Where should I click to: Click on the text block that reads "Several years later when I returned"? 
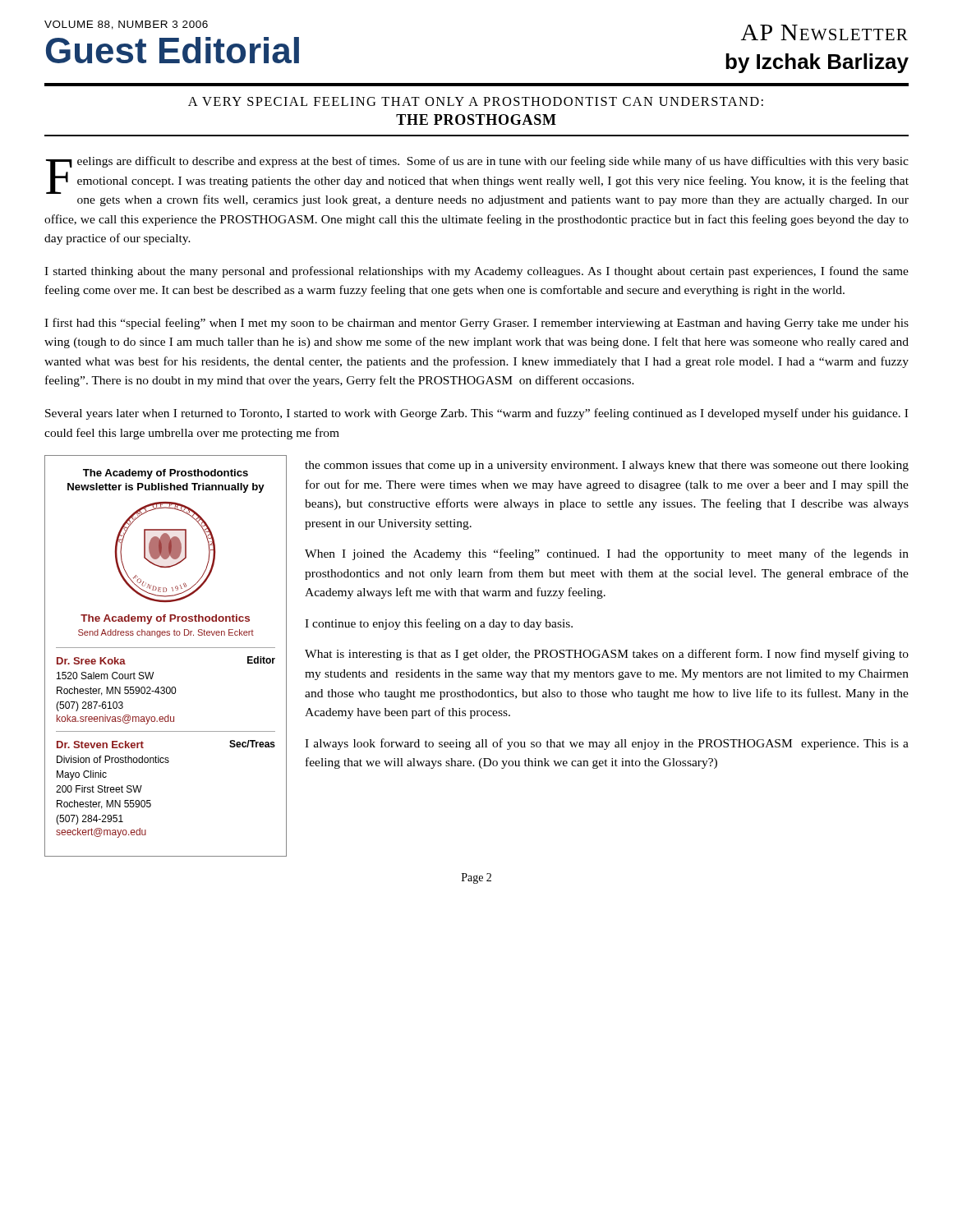(476, 422)
